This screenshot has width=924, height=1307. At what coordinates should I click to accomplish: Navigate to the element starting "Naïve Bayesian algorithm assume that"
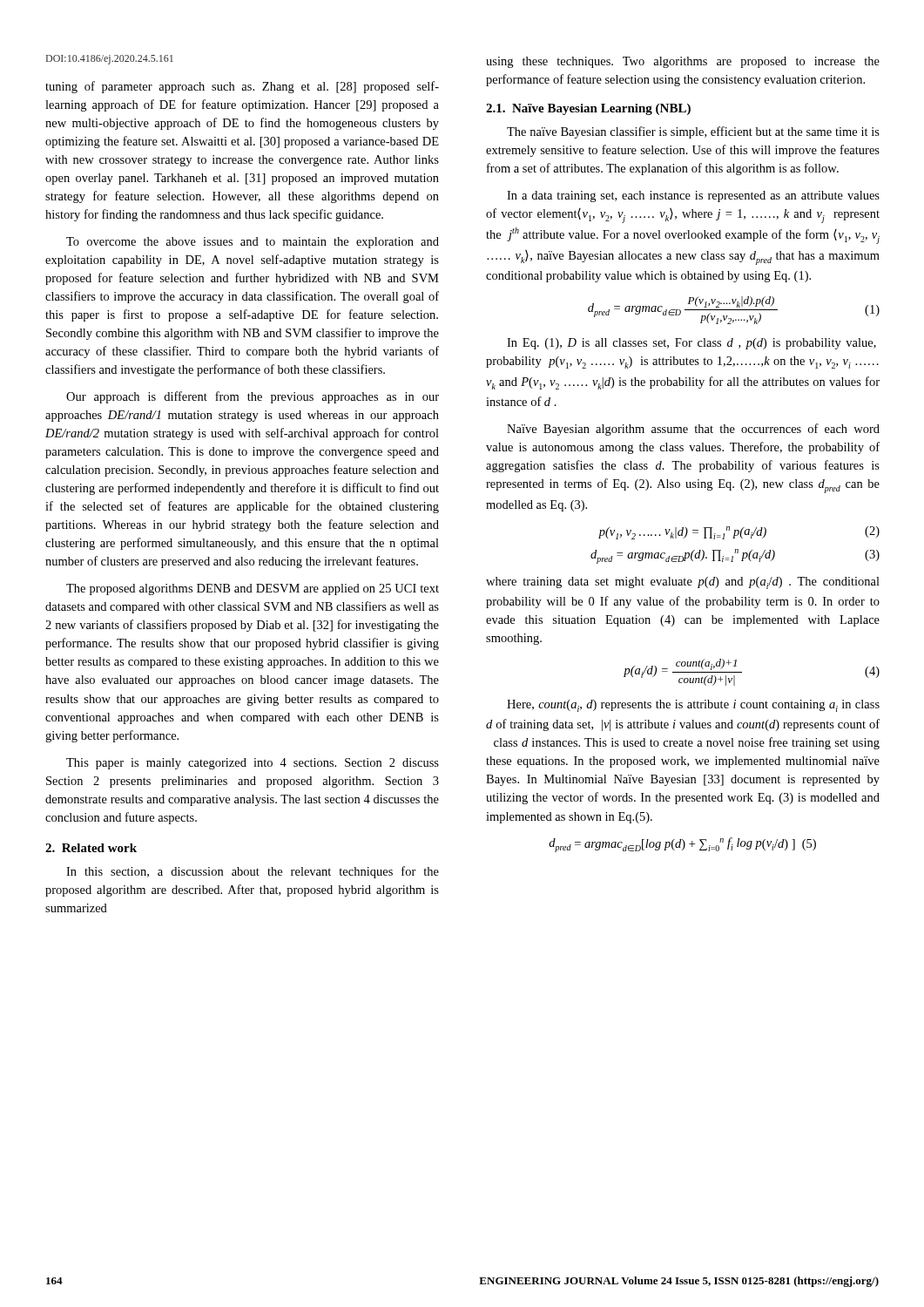click(683, 467)
